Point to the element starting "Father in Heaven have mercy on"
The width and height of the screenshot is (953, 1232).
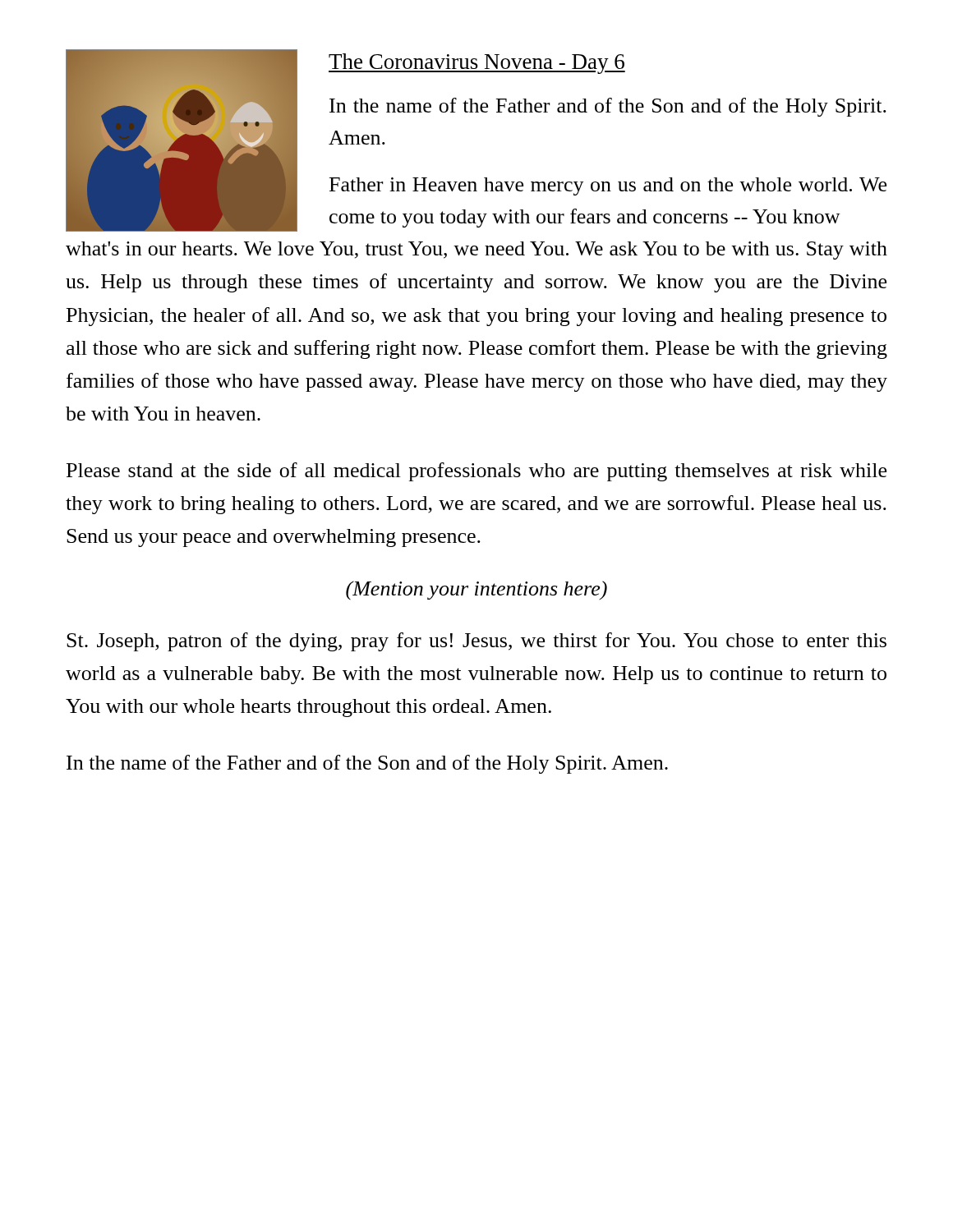(x=608, y=200)
